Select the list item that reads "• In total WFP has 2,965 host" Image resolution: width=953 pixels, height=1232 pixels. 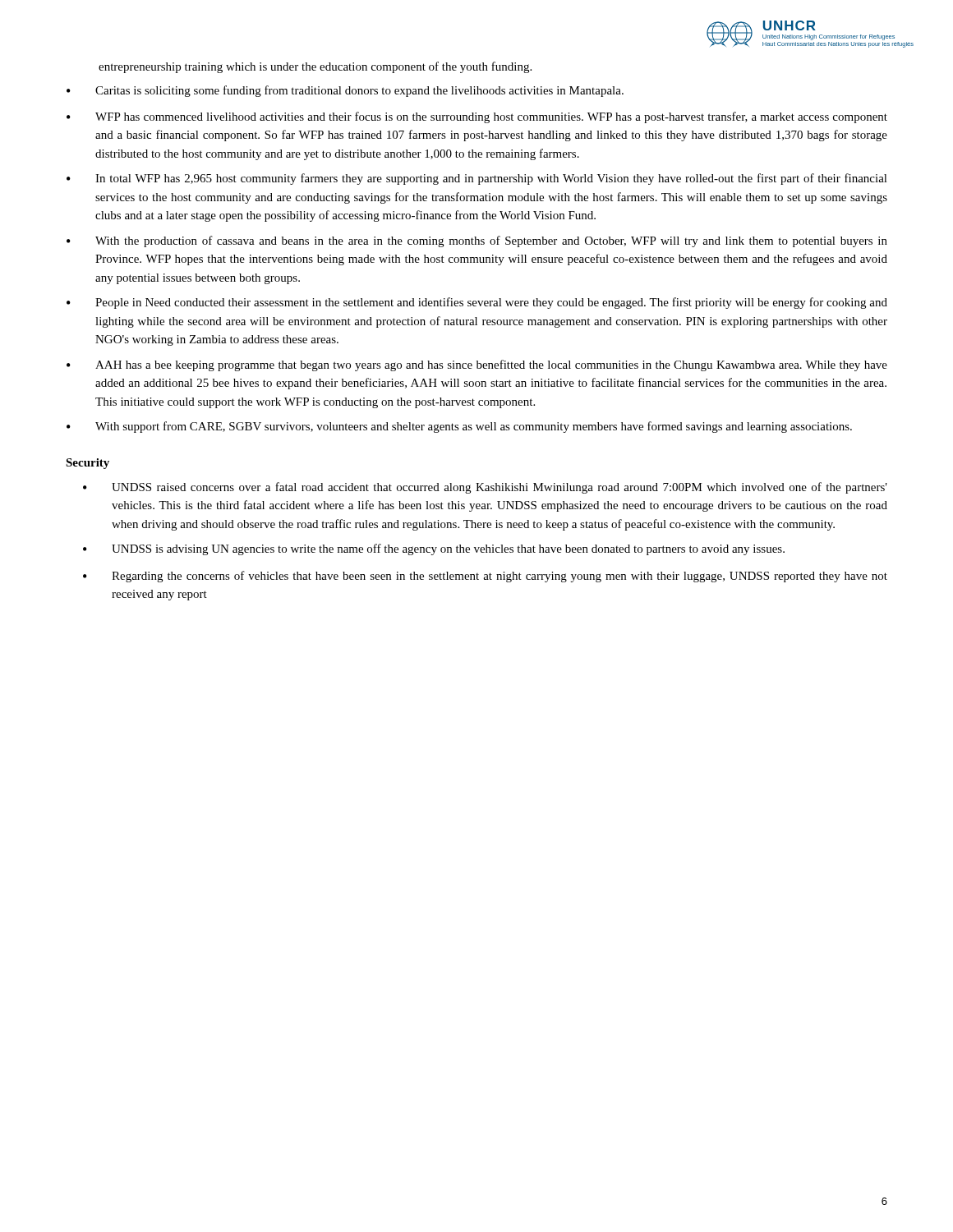pos(476,197)
